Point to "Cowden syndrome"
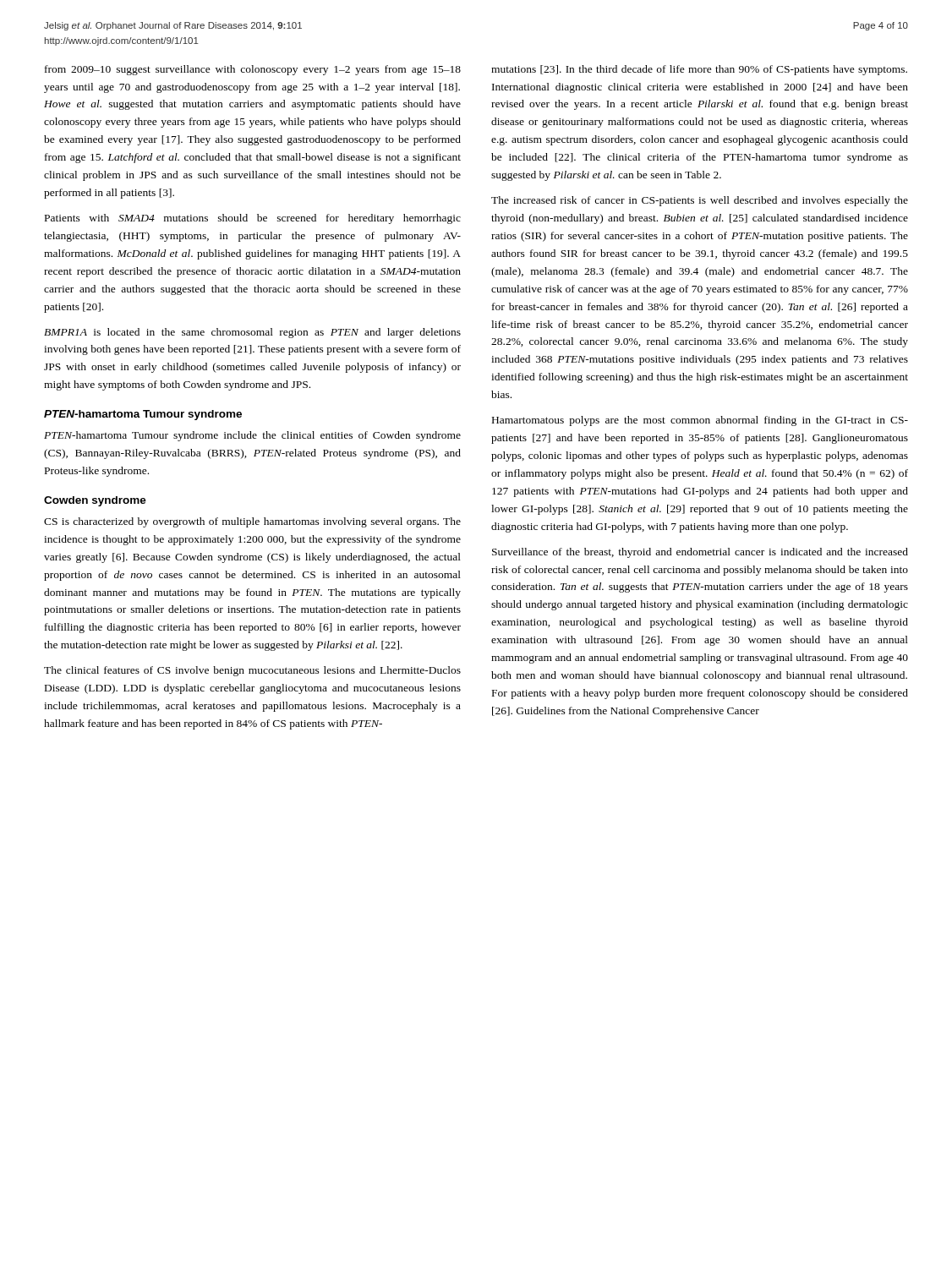Screen dimensions: 1268x952 tap(95, 500)
